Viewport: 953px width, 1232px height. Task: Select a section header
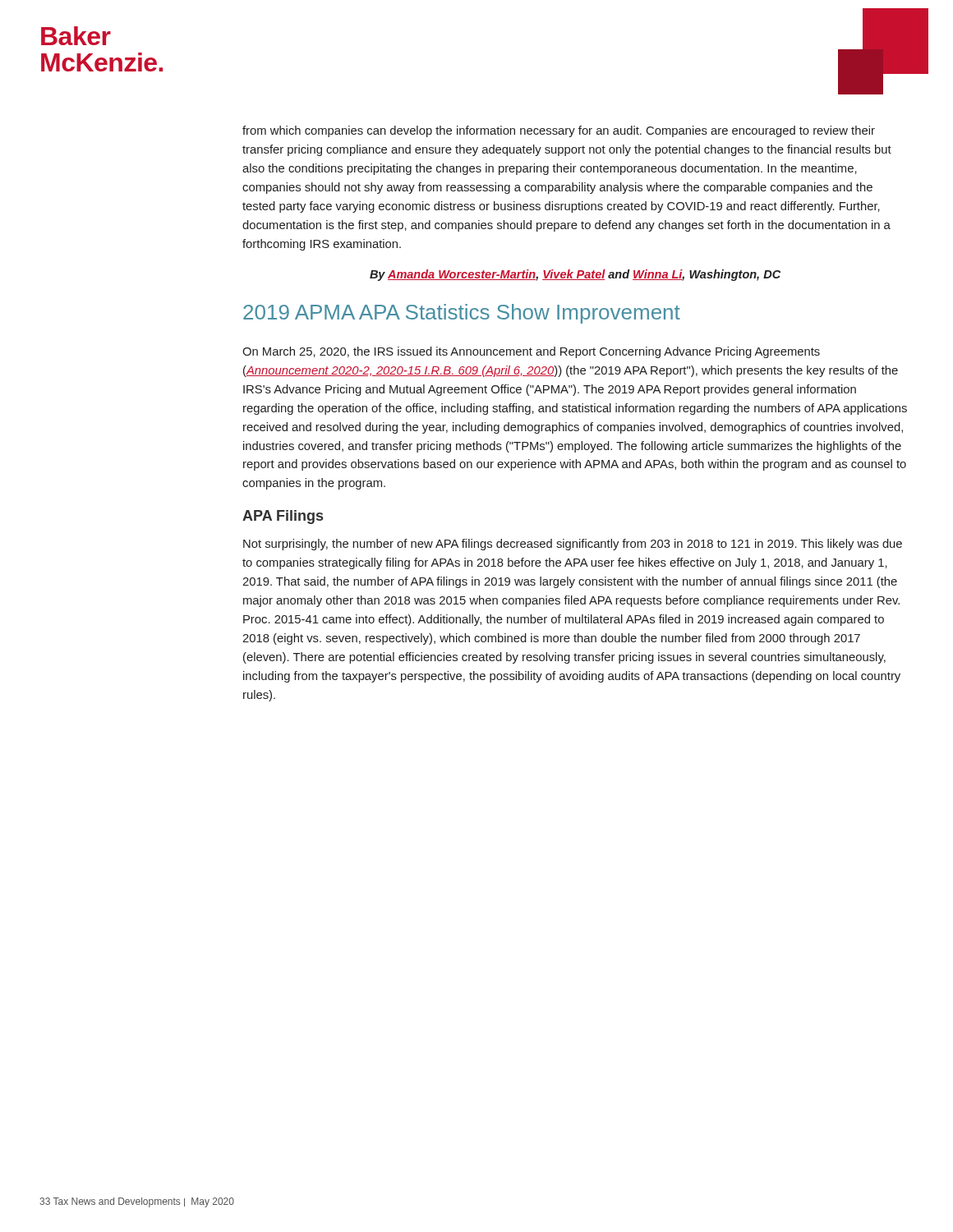click(283, 516)
